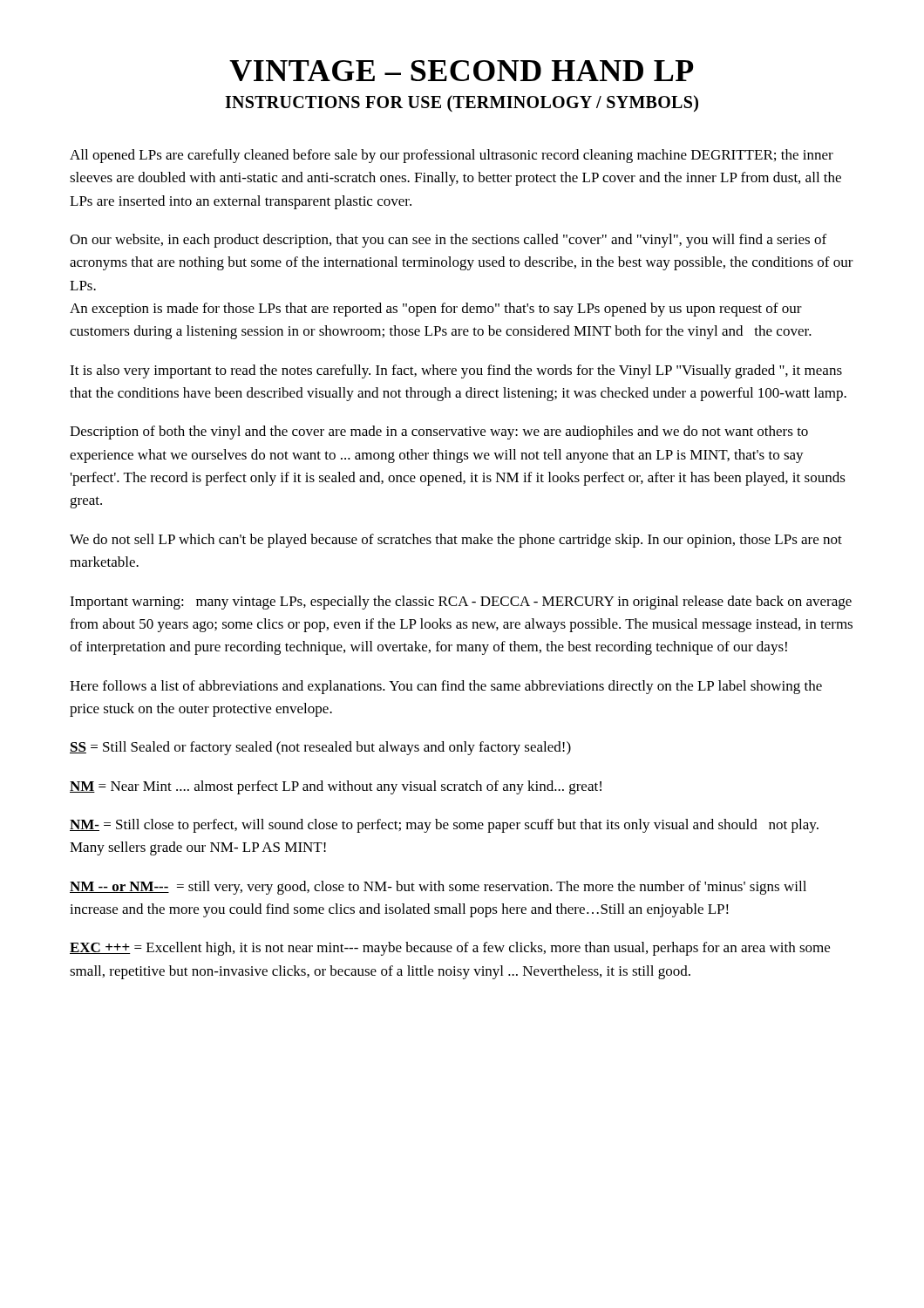Locate the element starting "On our website, in"
Viewport: 924px width, 1308px height.
(x=448, y=241)
